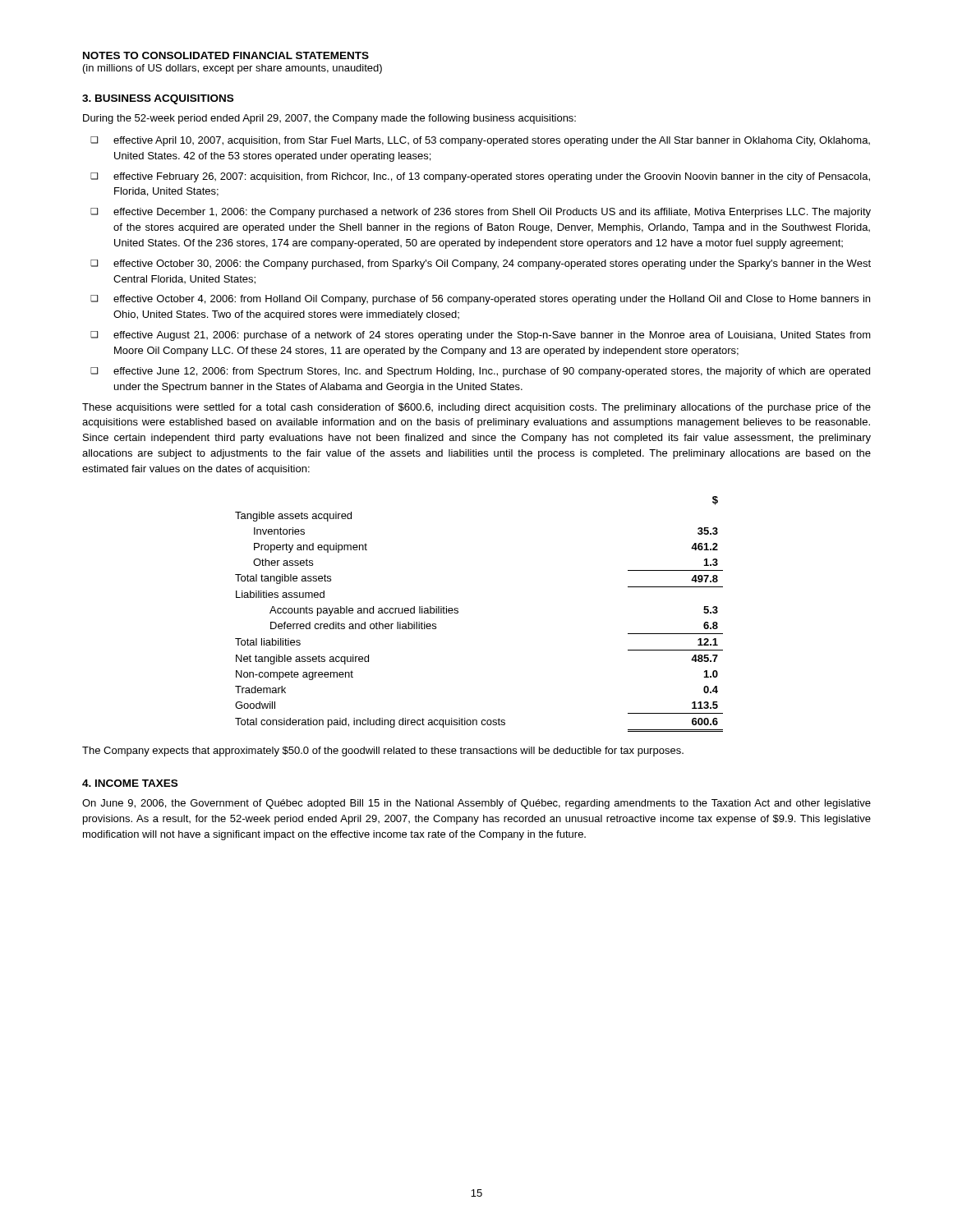Select the list item that reads "❑ effective June 12,"
953x1232 pixels.
click(476, 379)
